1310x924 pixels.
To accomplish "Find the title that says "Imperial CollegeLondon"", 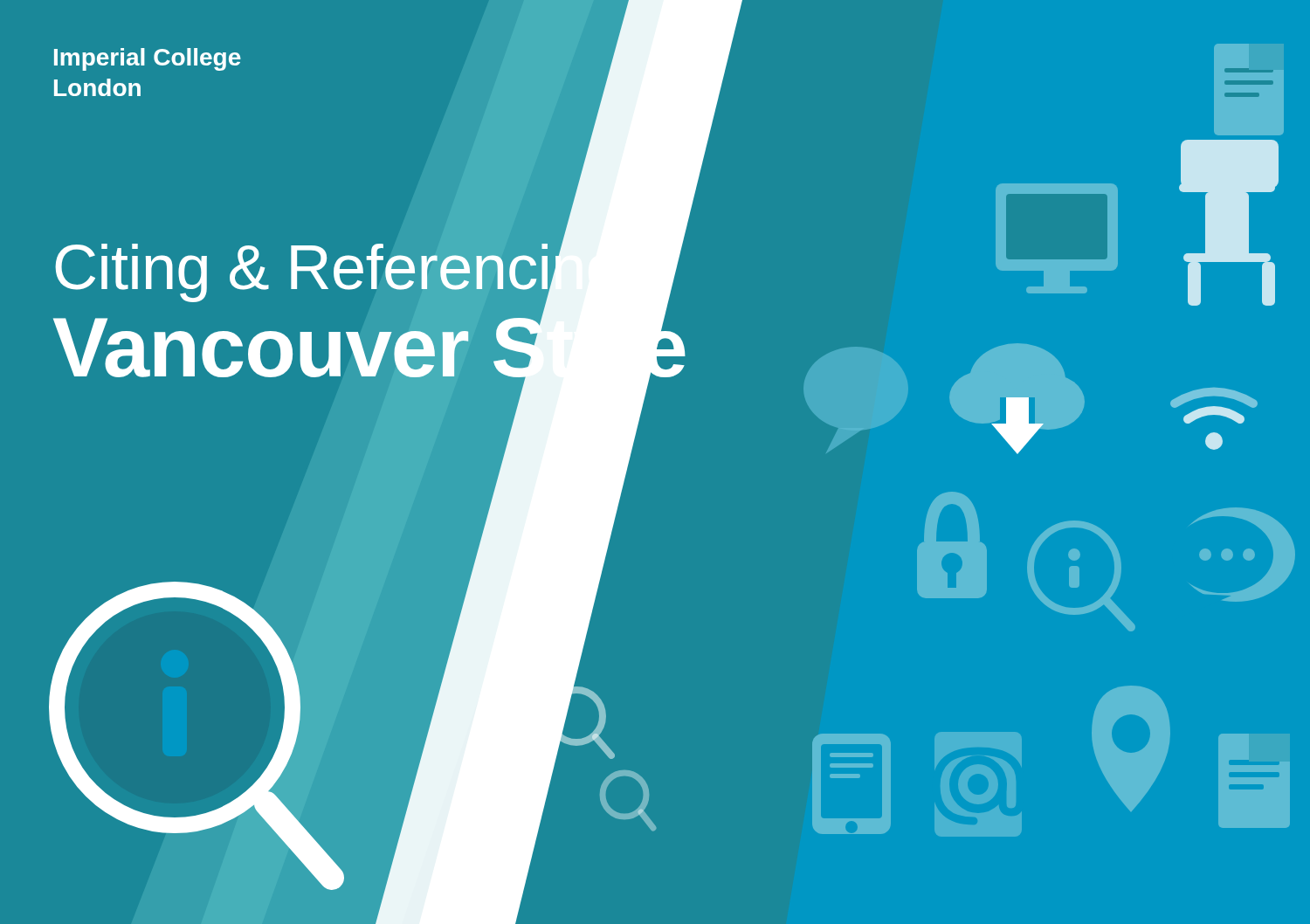I will (147, 72).
